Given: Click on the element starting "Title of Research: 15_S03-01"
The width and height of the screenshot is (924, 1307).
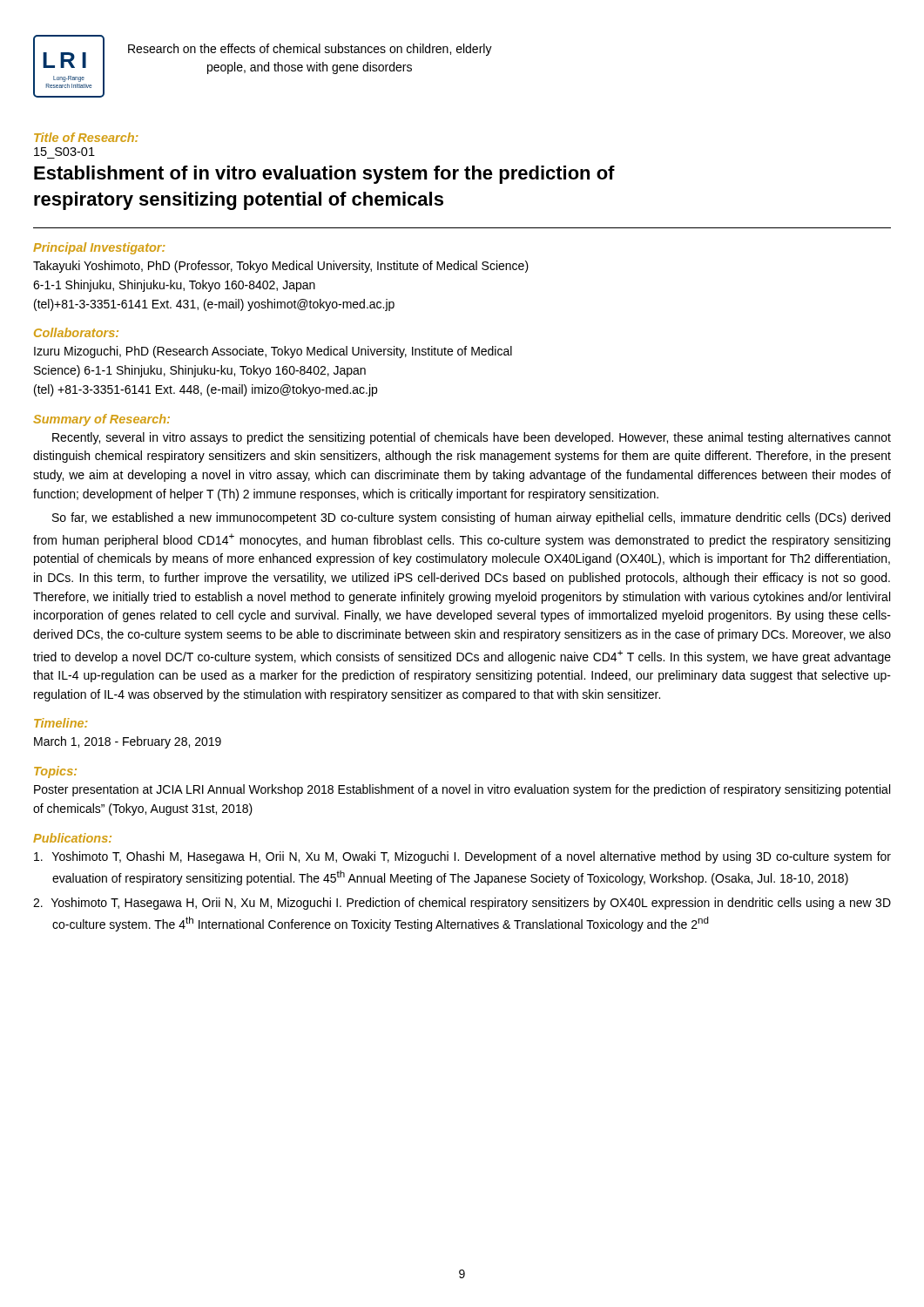Looking at the screenshot, I should 86,145.
